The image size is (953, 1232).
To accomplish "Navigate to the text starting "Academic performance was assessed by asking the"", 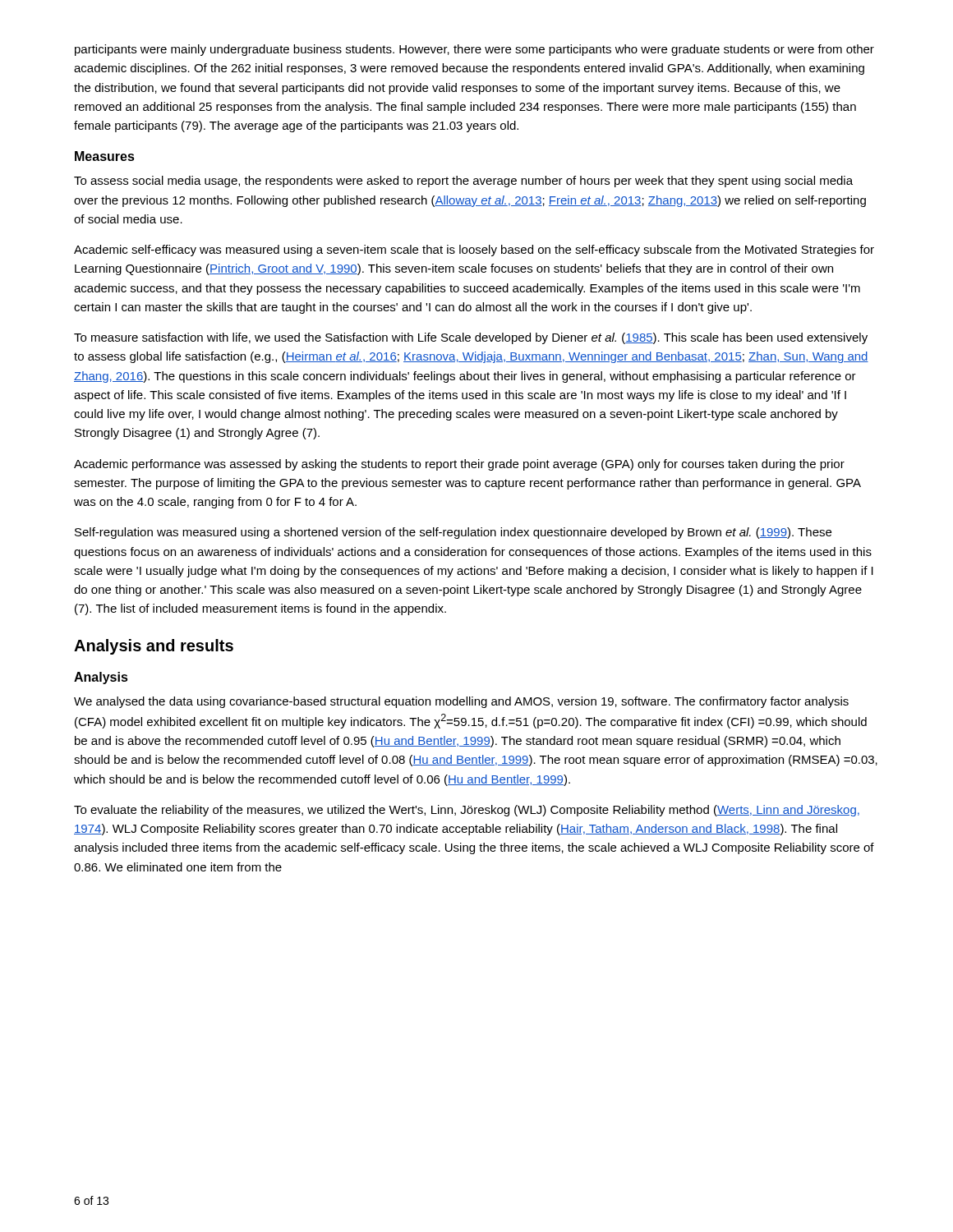I will tap(476, 482).
